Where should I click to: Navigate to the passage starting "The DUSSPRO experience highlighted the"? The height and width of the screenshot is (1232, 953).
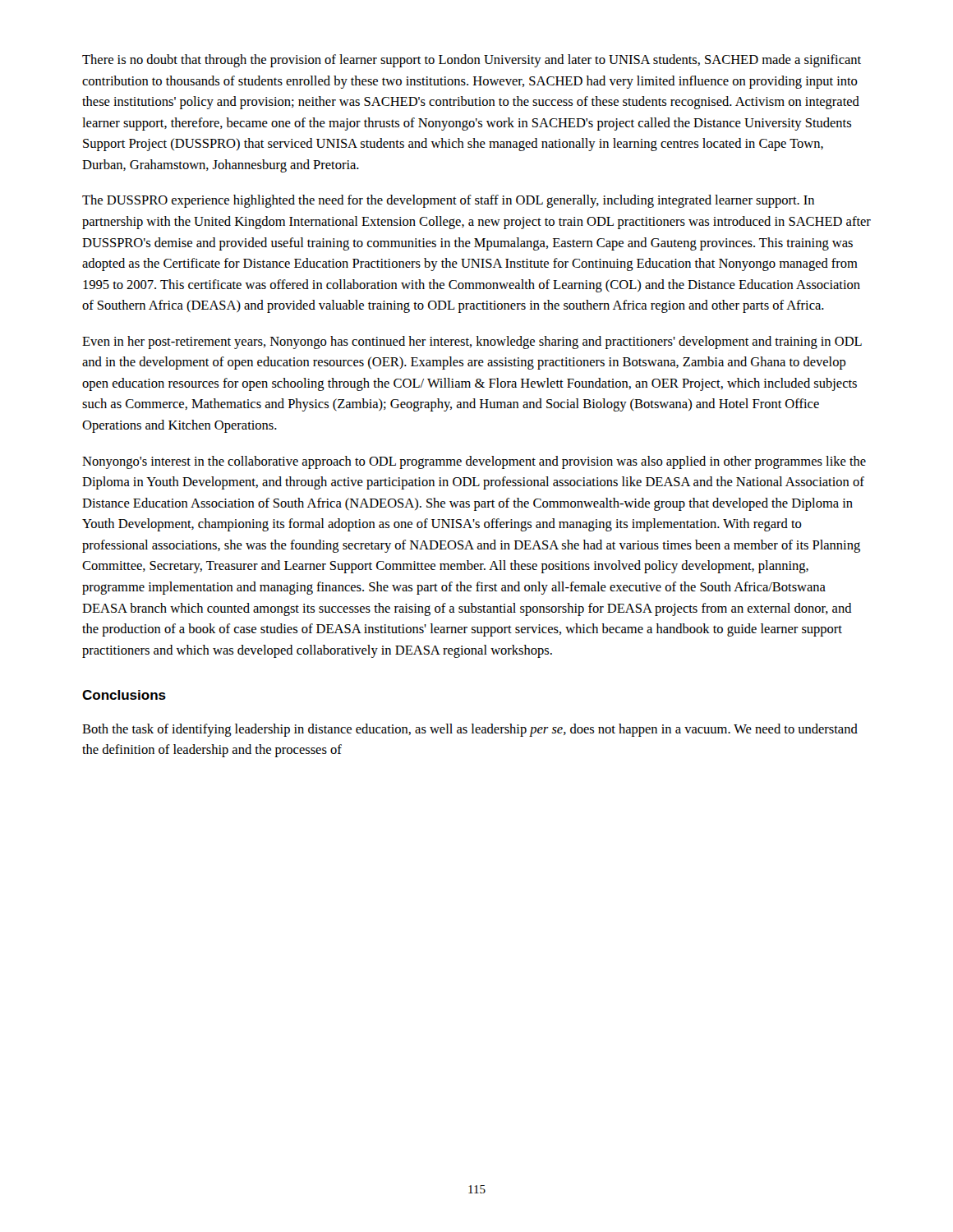[x=476, y=253]
